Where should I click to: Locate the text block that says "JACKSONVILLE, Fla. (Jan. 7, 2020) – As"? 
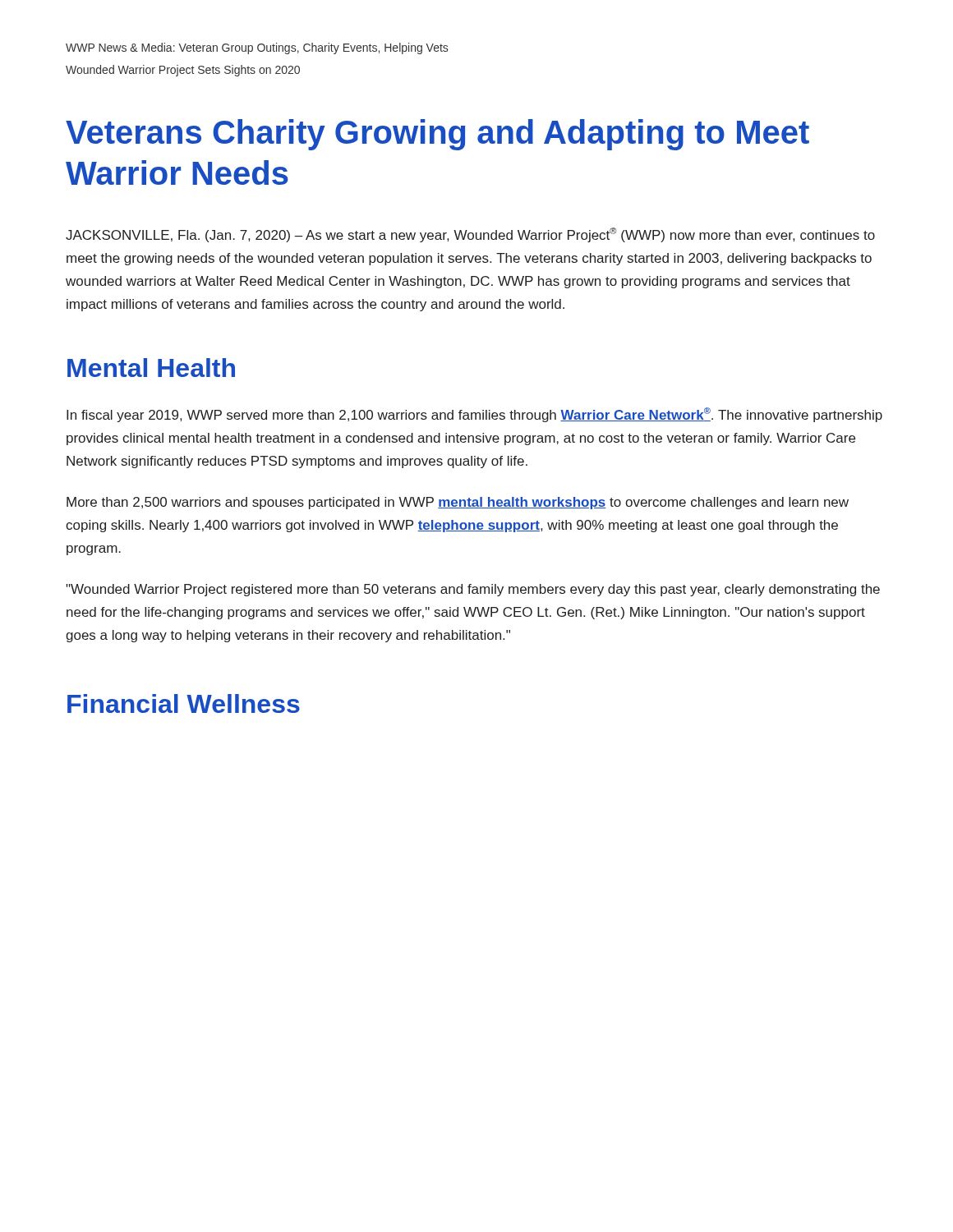tap(476, 270)
